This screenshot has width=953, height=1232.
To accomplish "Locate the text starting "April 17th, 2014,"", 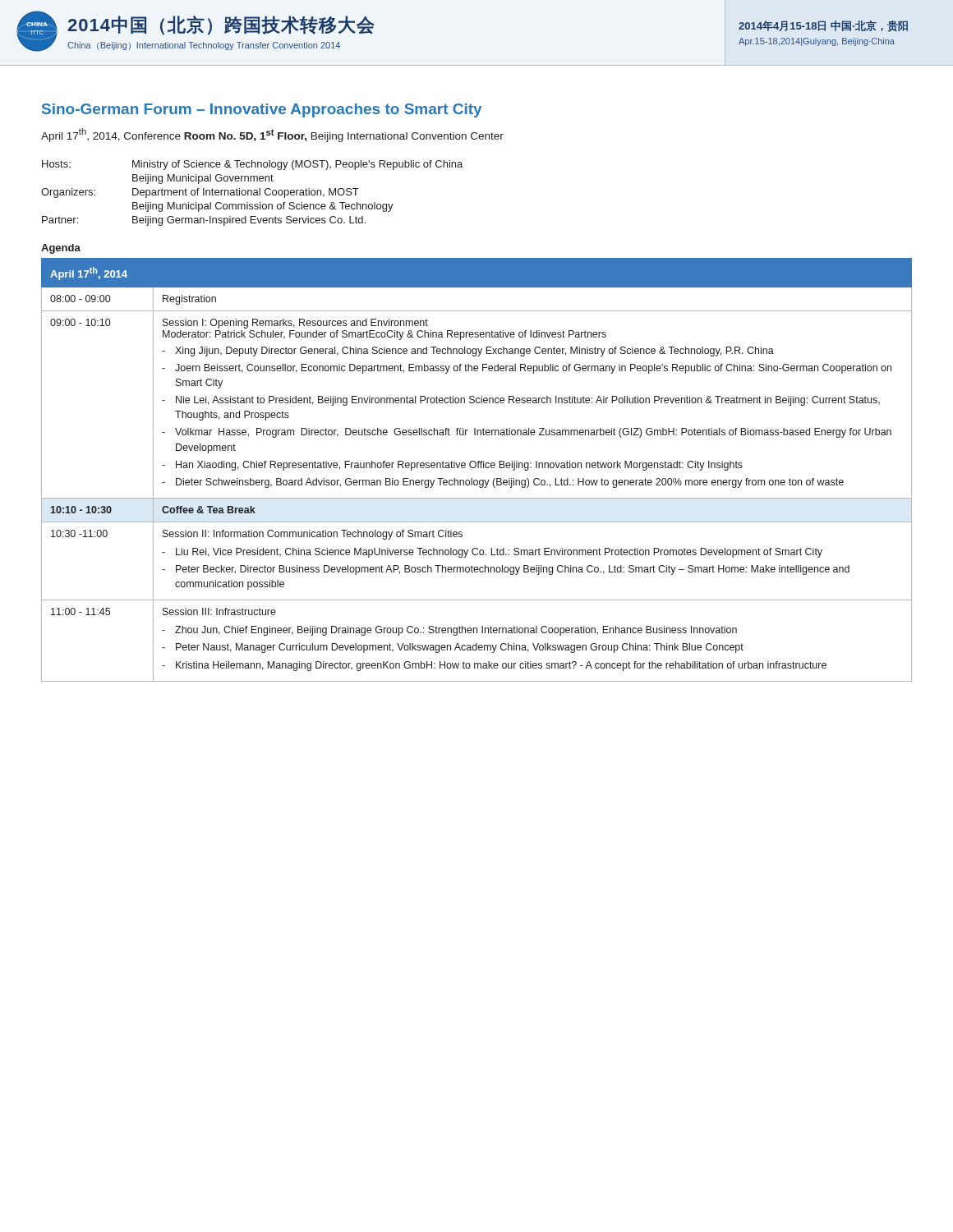I will [x=272, y=134].
